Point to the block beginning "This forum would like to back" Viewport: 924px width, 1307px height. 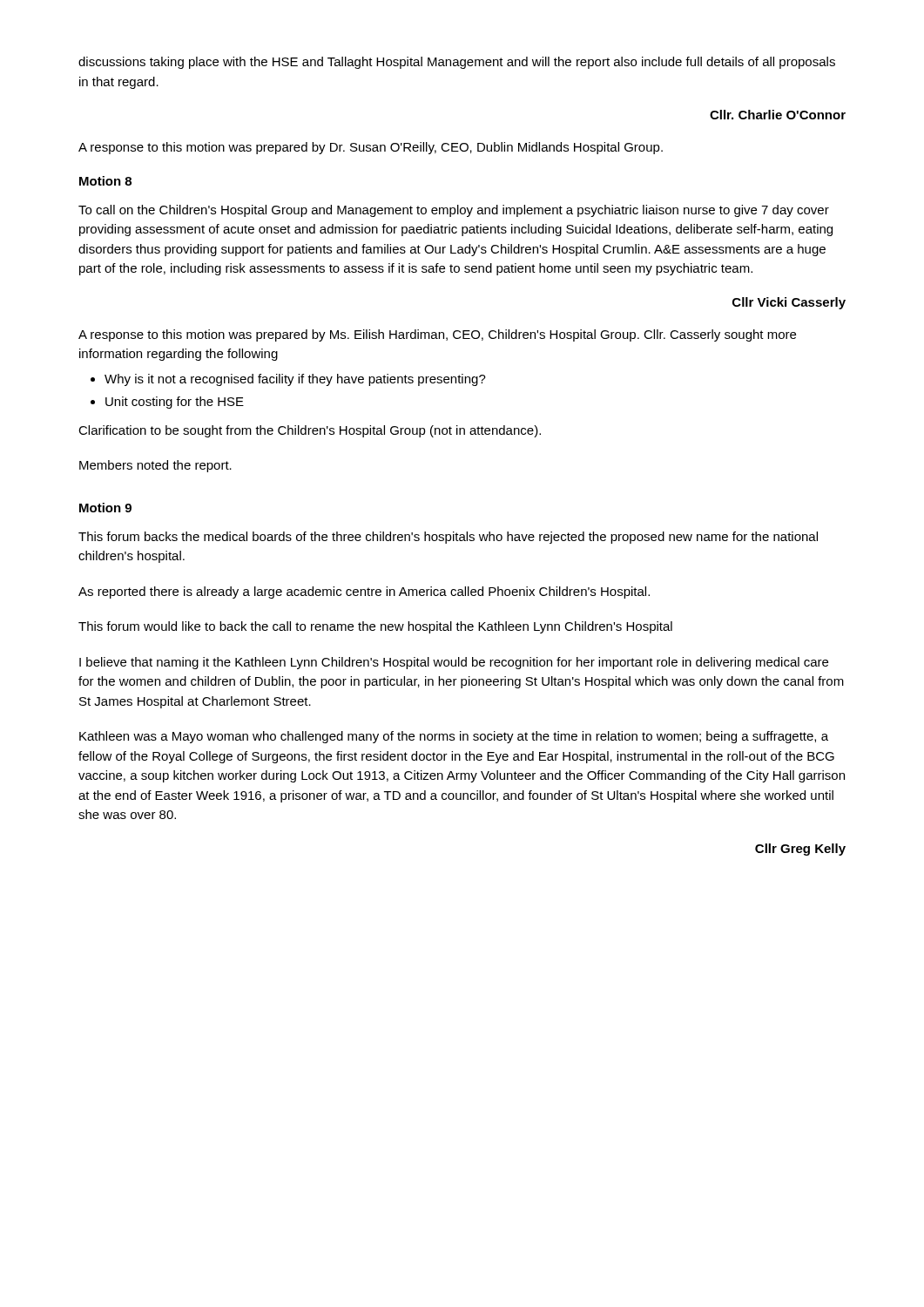(376, 626)
